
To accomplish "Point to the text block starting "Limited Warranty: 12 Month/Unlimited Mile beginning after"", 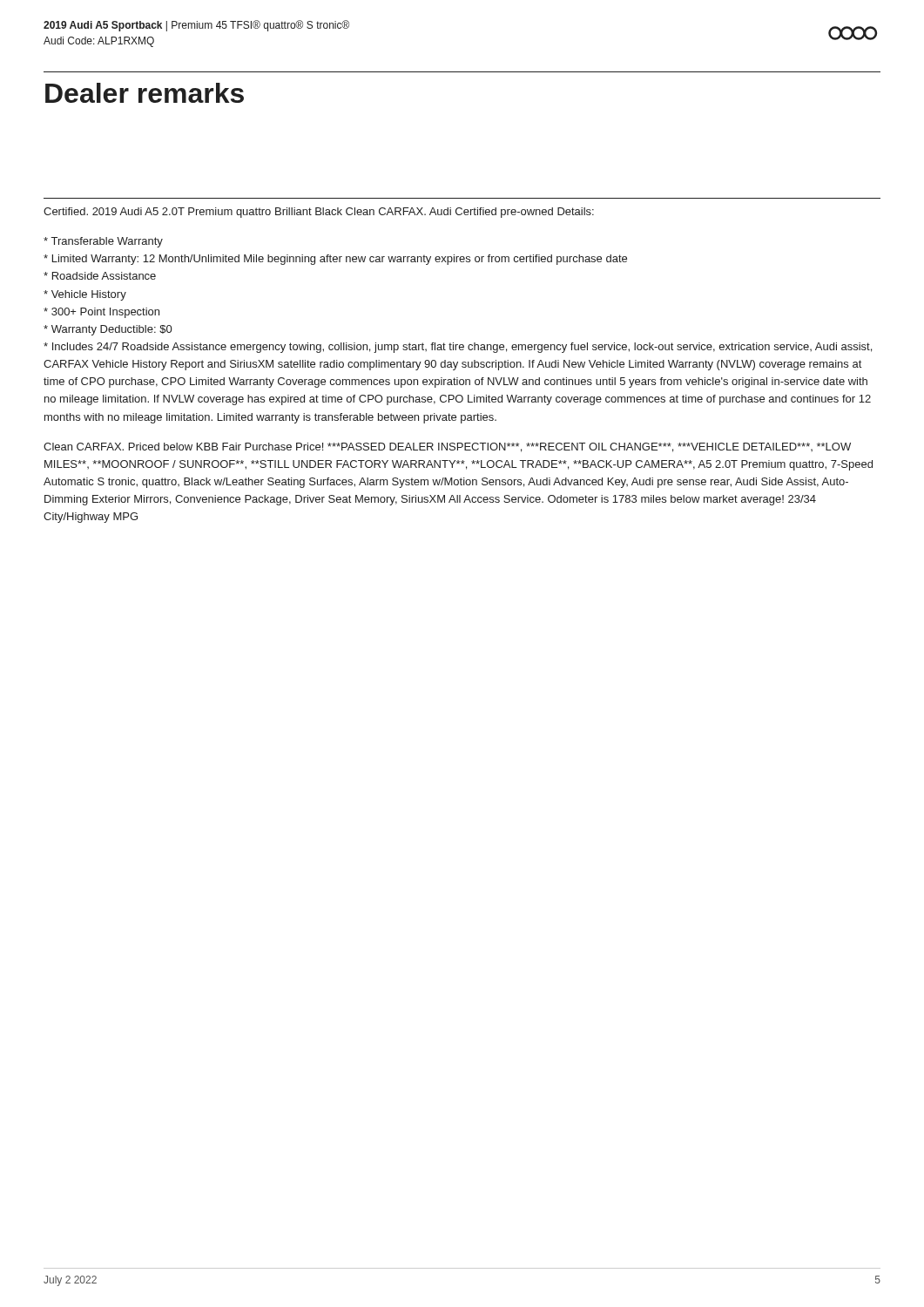I will (336, 259).
